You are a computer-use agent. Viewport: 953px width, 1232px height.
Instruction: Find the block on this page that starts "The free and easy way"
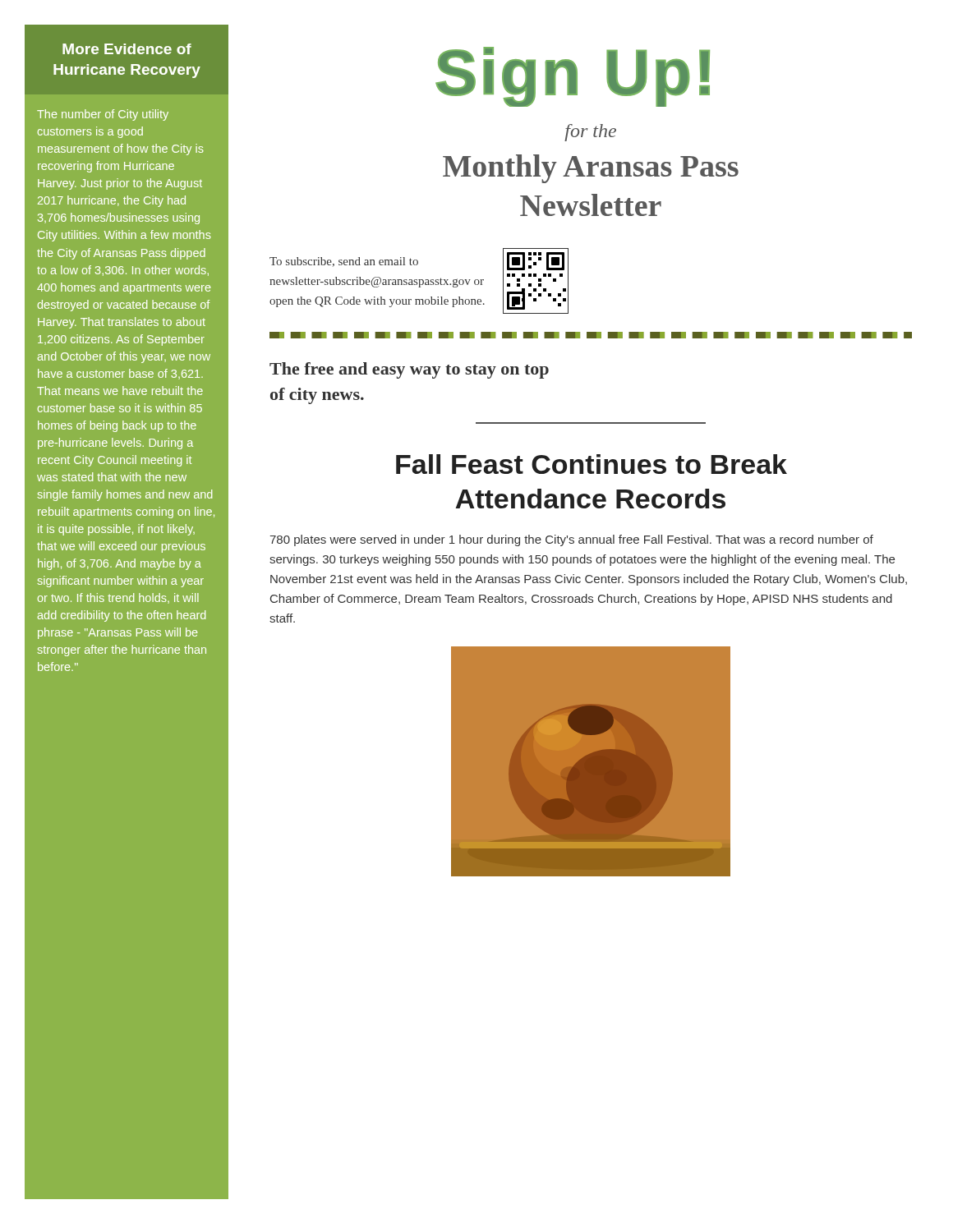click(x=409, y=381)
